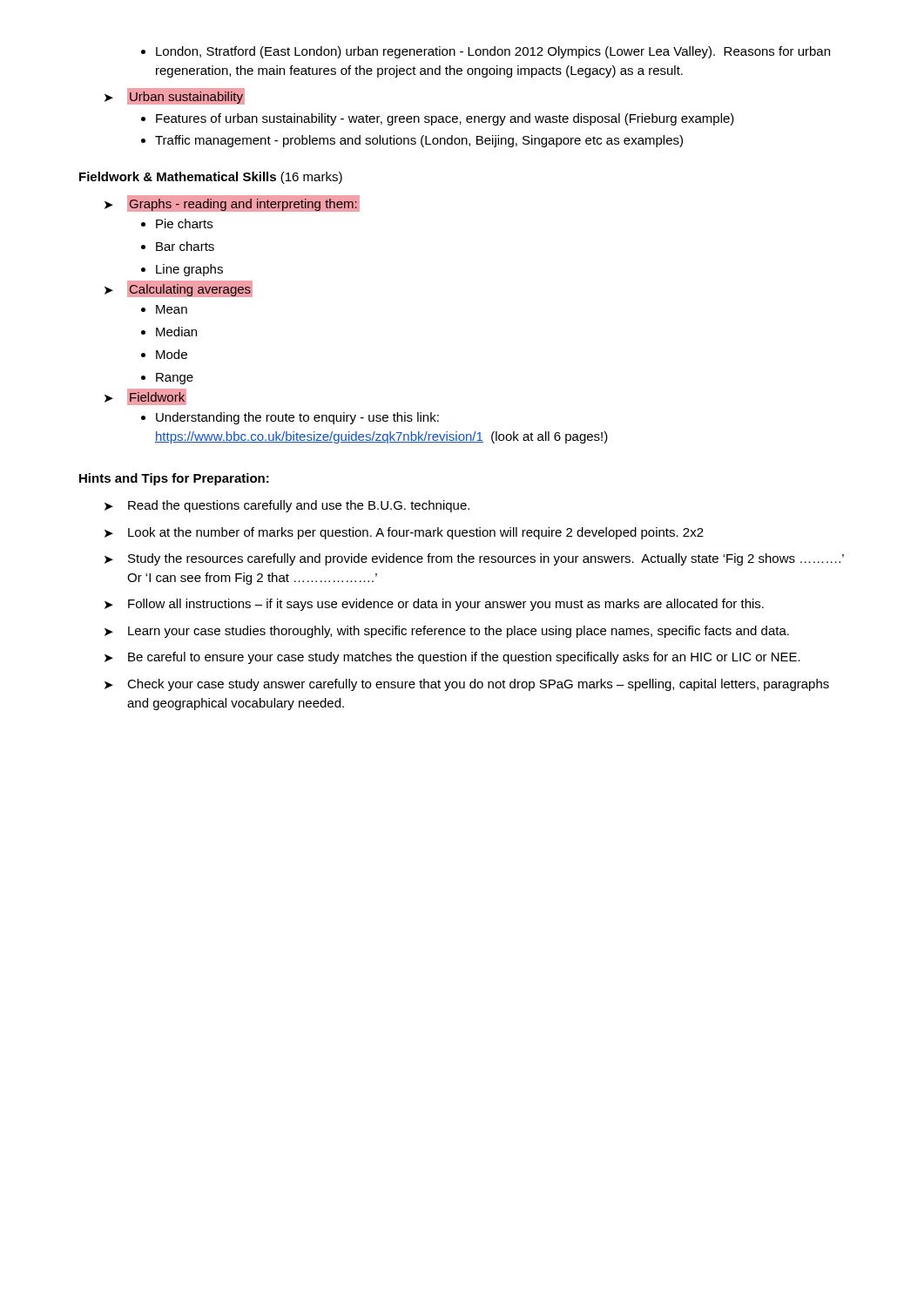Point to the text starting "➤ Calculating averages"
Image resolution: width=924 pixels, height=1307 pixels.
click(x=178, y=290)
